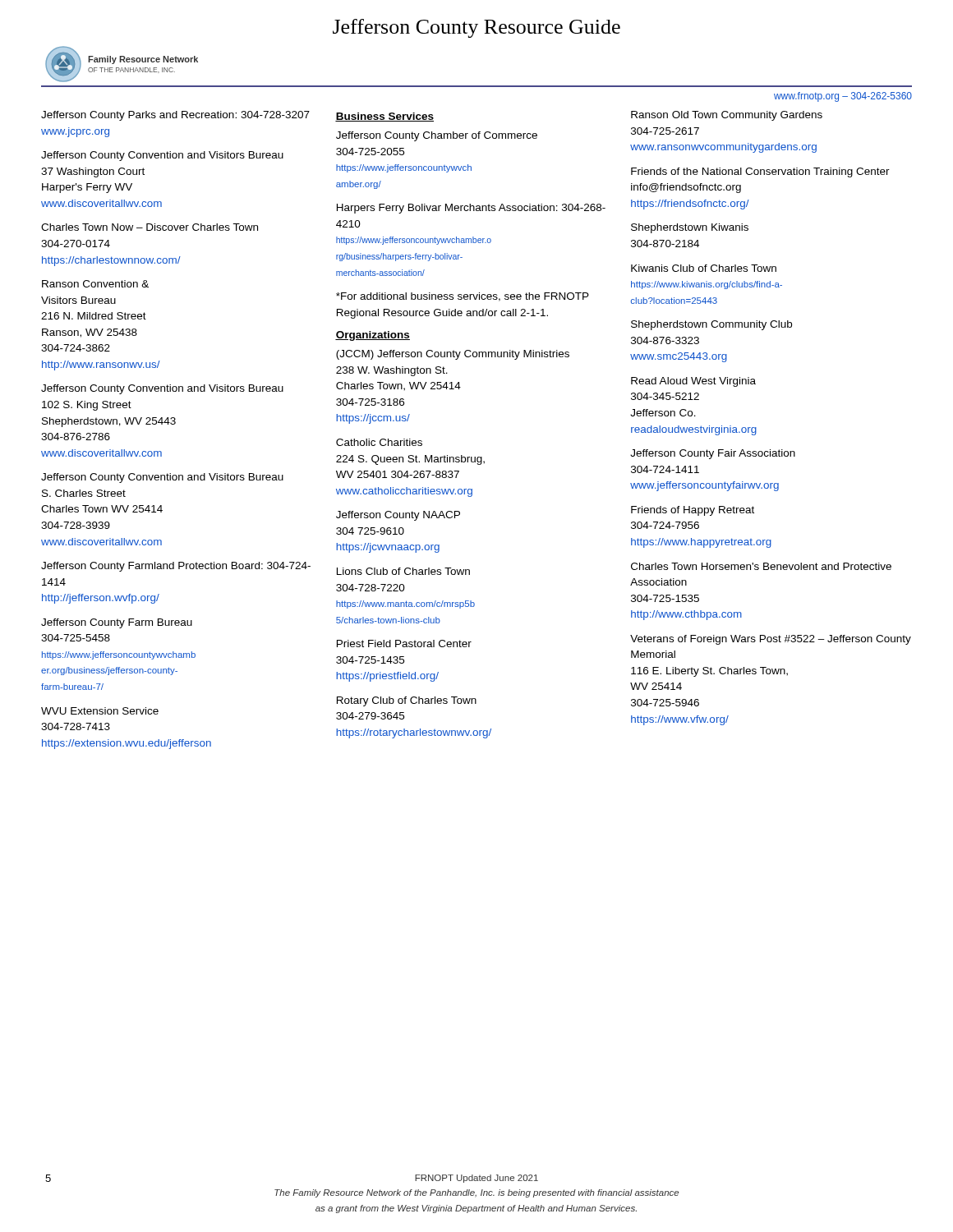Where is the passage that starts "Charles Town Horsemen's Benevolent and Protective Association 304-725-1535"?
The width and height of the screenshot is (953, 1232).
click(x=761, y=566)
